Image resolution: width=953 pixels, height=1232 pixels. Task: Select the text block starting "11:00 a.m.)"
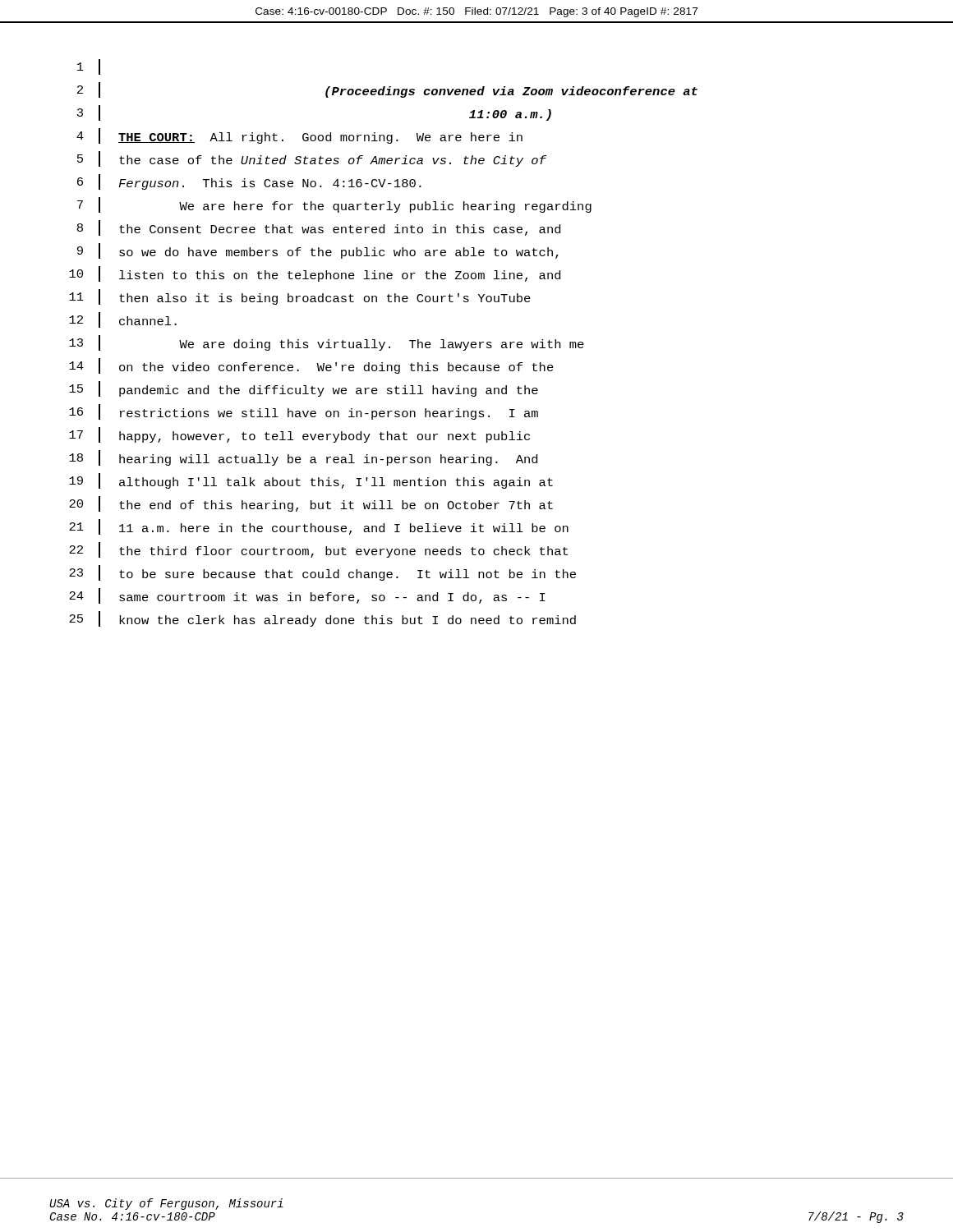tap(511, 115)
